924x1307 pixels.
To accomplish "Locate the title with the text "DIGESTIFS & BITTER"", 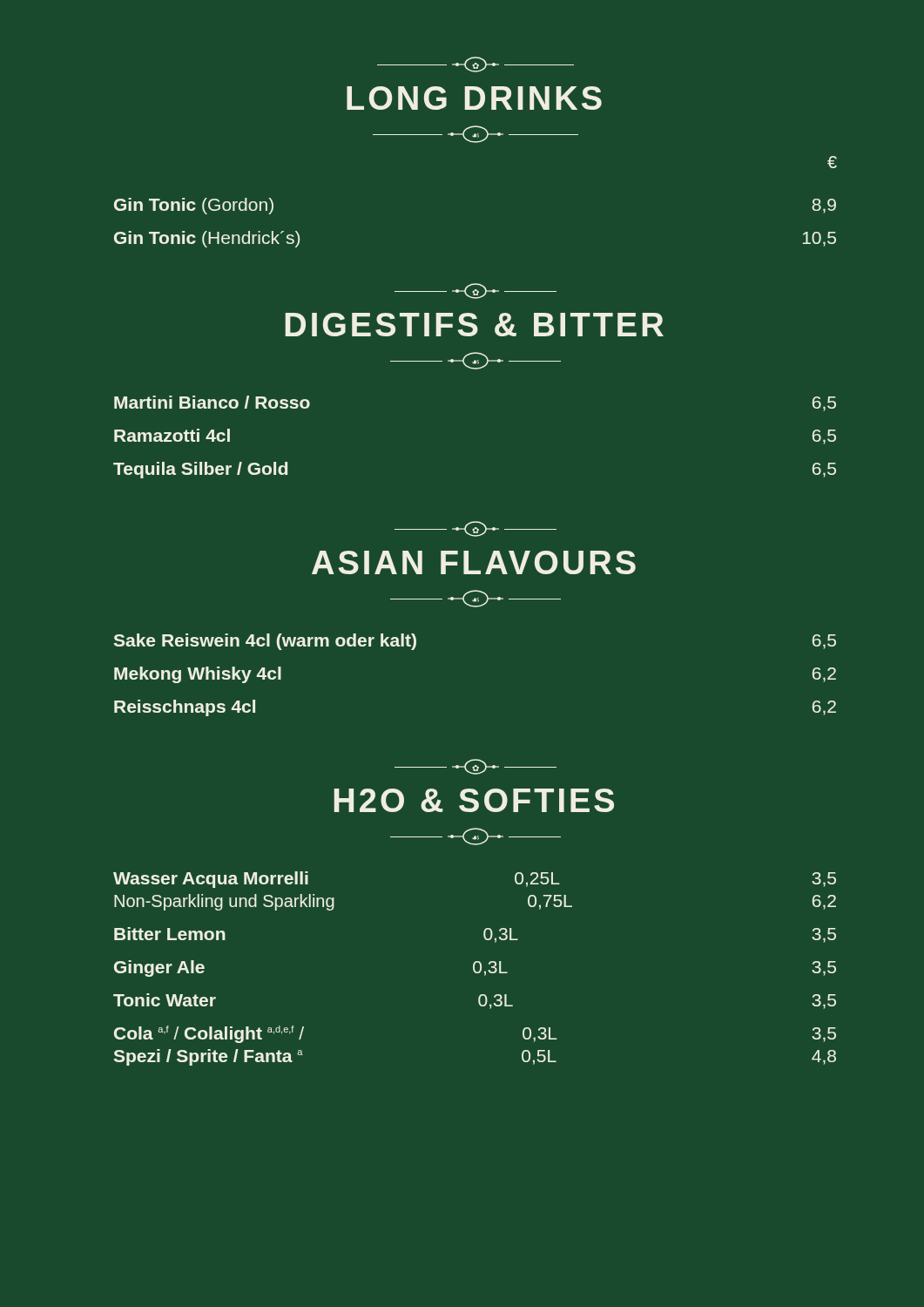I will pos(475,325).
